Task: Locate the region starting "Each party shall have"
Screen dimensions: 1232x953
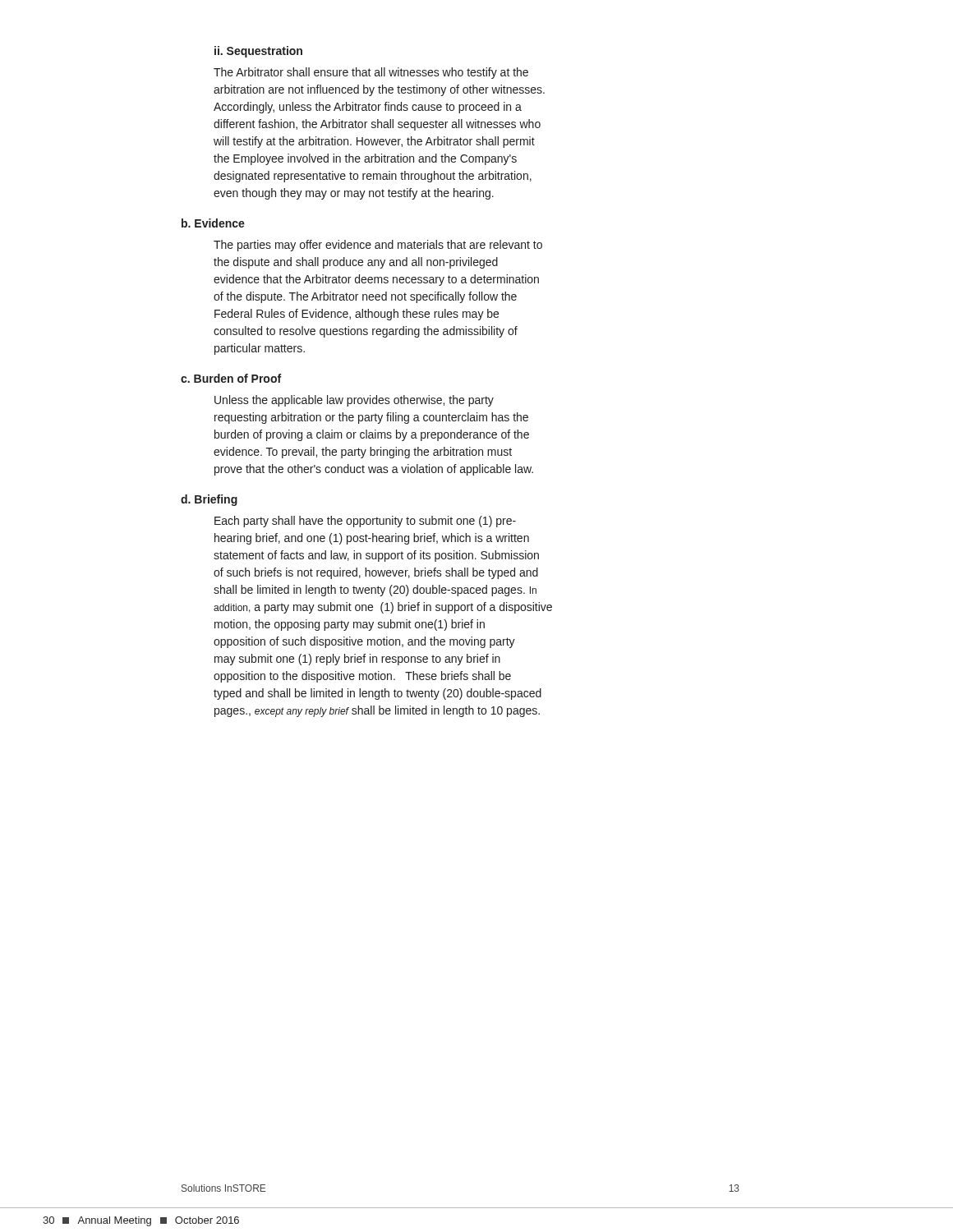Action: pos(383,616)
